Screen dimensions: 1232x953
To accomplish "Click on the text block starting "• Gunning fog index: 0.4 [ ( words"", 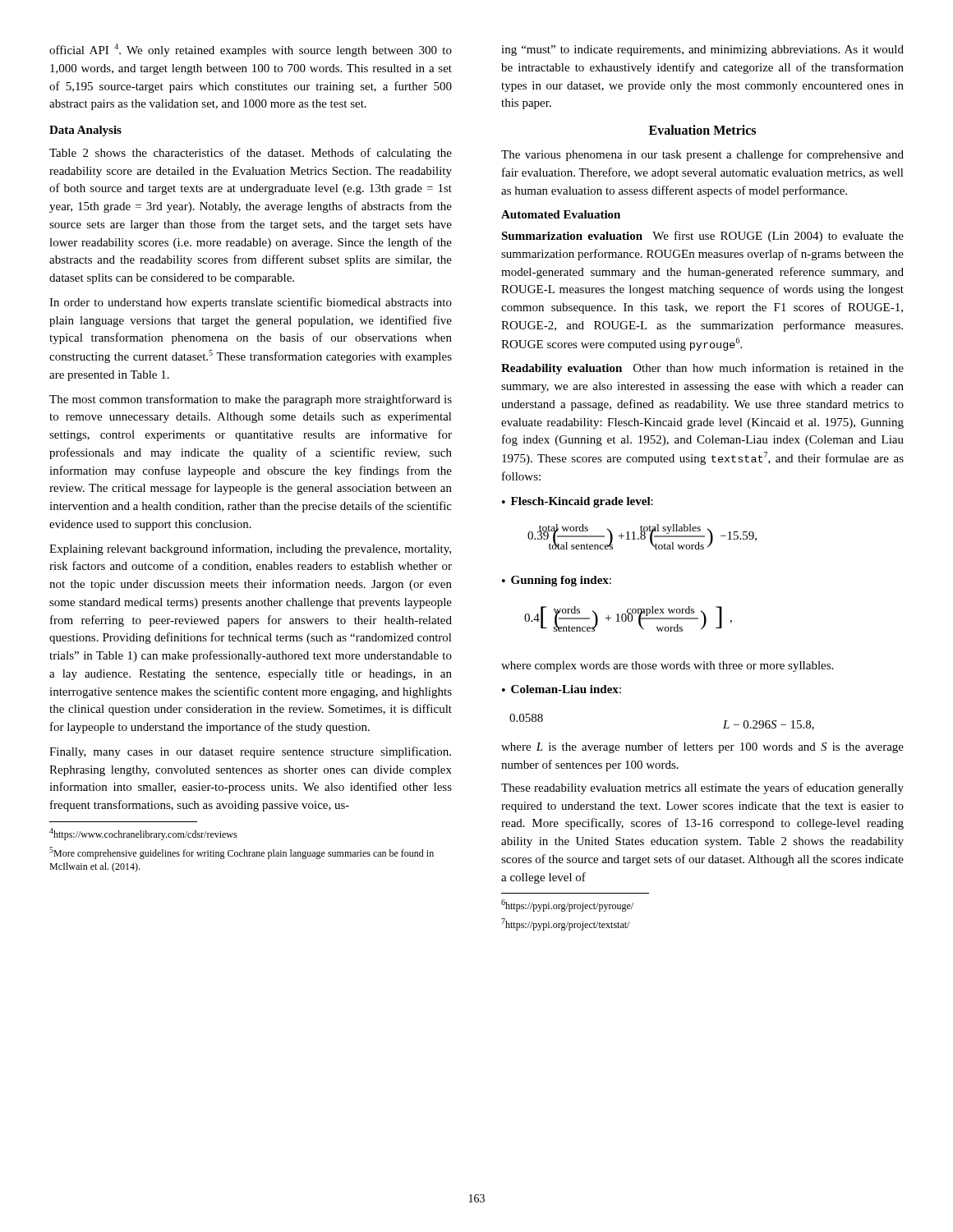I will [x=702, y=623].
